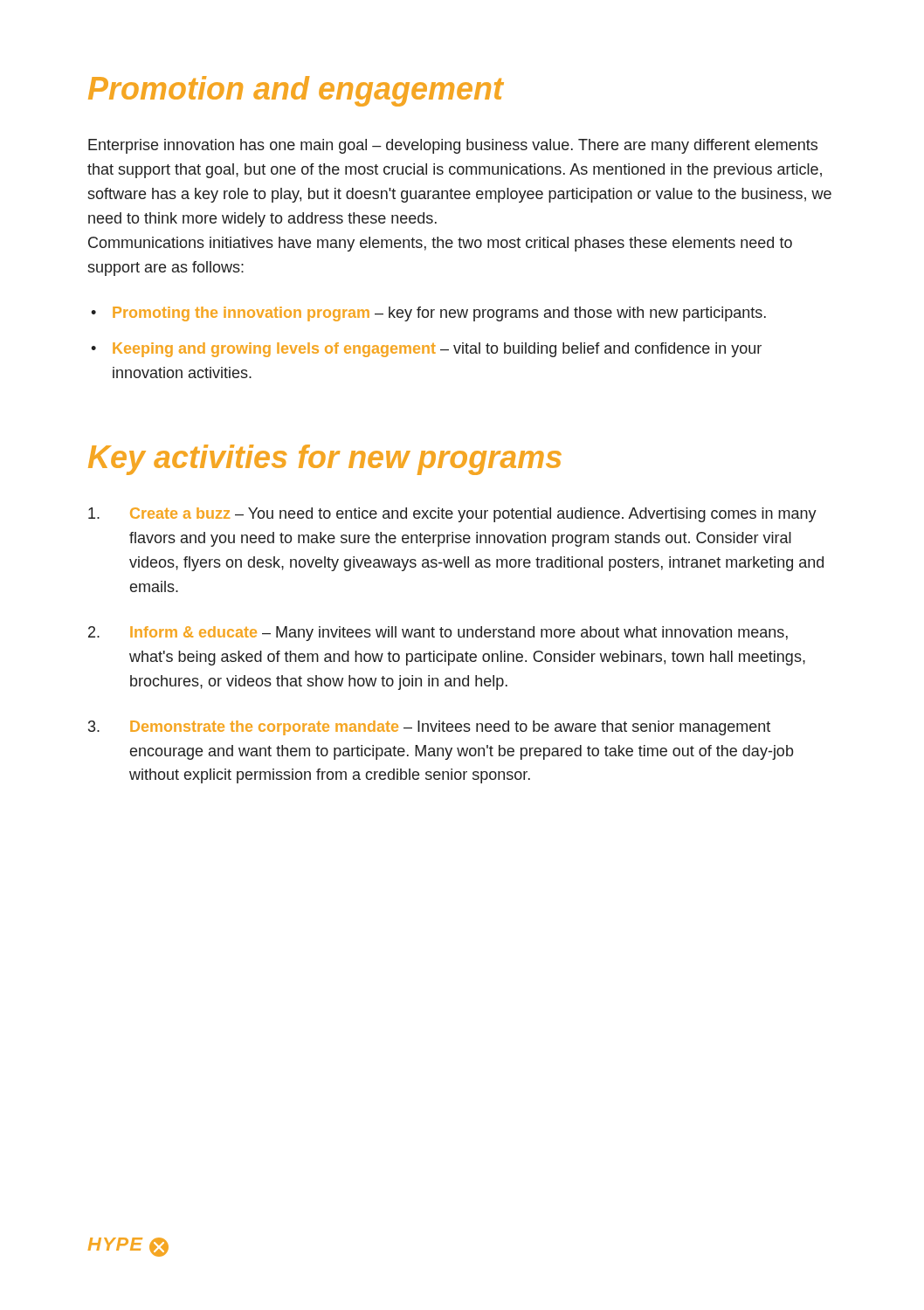
Task: Find the text starting "Promoting the innovation program"
Action: (462, 313)
